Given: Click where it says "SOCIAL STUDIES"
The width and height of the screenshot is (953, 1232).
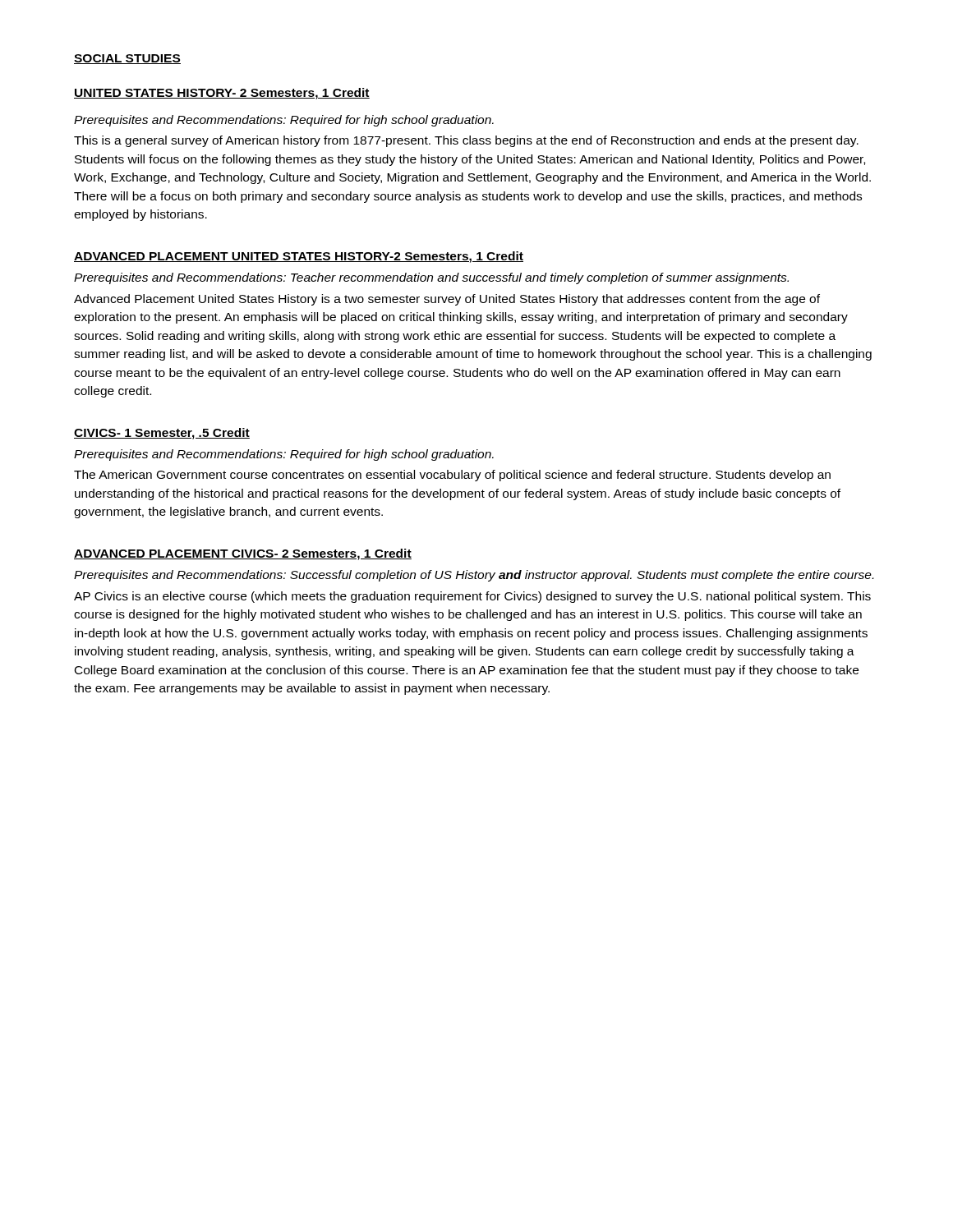Looking at the screenshot, I should click(x=127, y=58).
